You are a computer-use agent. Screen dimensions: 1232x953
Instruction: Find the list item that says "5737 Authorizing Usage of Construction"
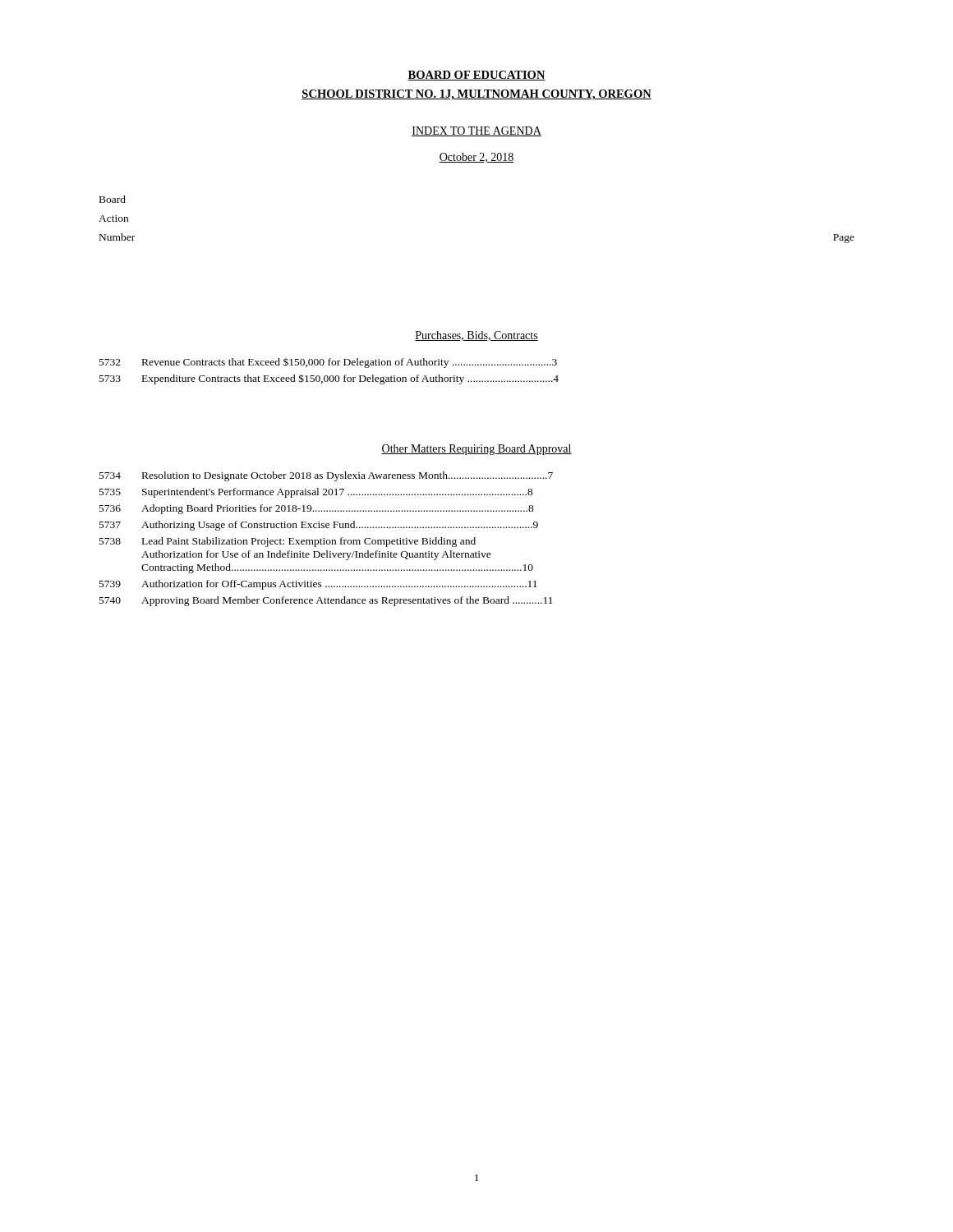318,525
